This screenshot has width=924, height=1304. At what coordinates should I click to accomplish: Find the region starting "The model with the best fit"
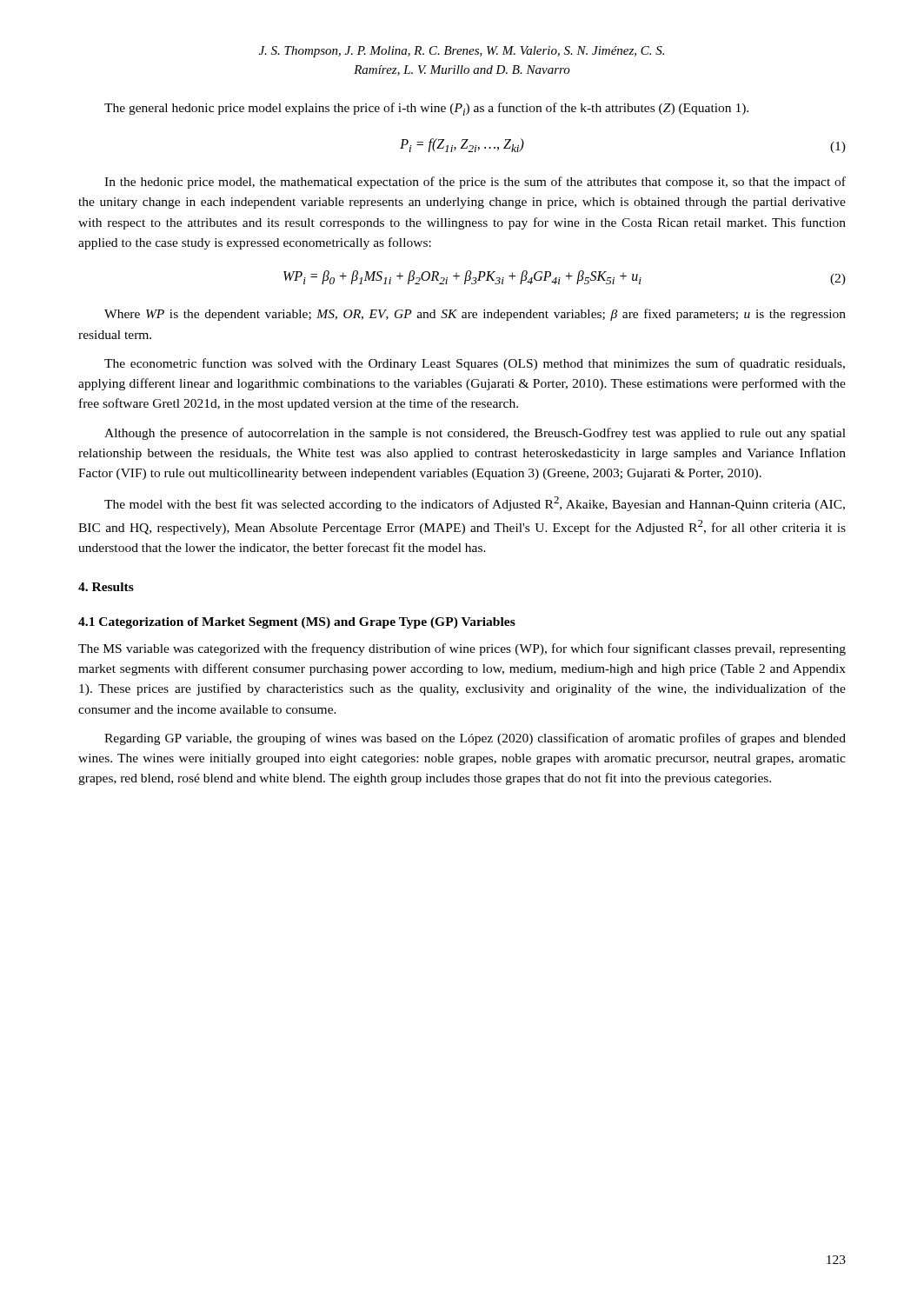pos(462,524)
